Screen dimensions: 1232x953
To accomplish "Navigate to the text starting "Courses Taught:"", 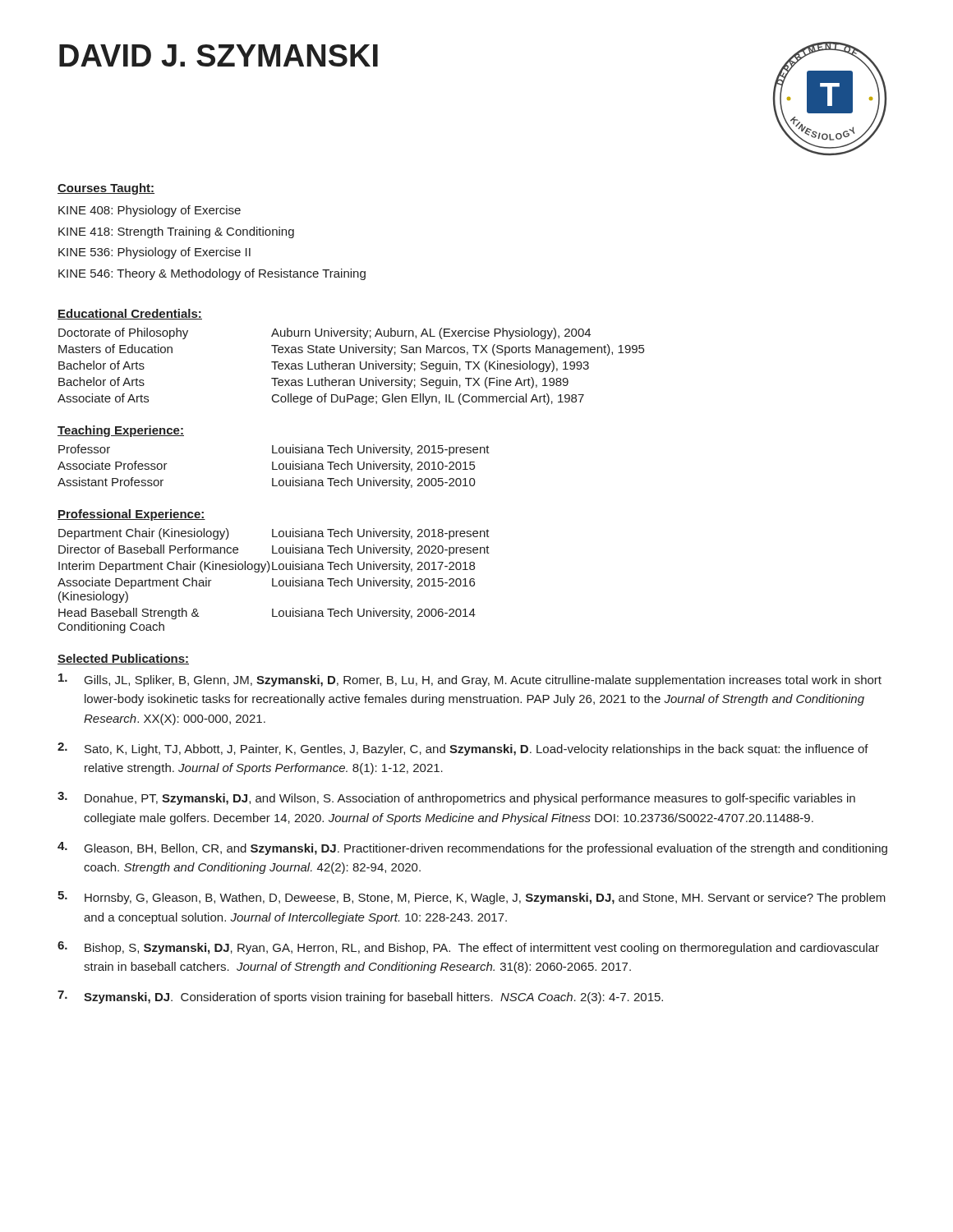I will click(106, 188).
